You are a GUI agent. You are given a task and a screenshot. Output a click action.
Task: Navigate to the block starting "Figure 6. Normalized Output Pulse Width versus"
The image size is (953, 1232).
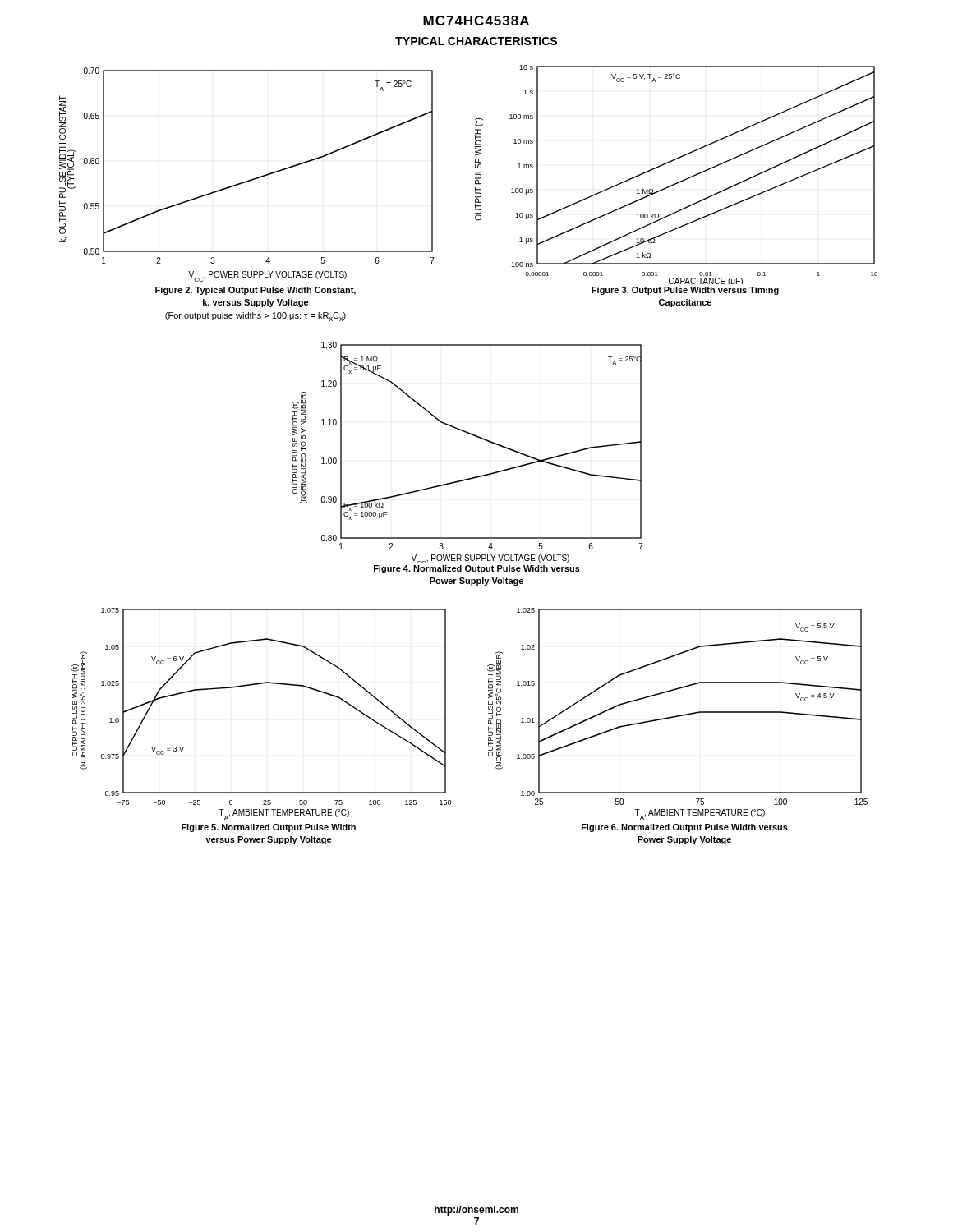(684, 833)
